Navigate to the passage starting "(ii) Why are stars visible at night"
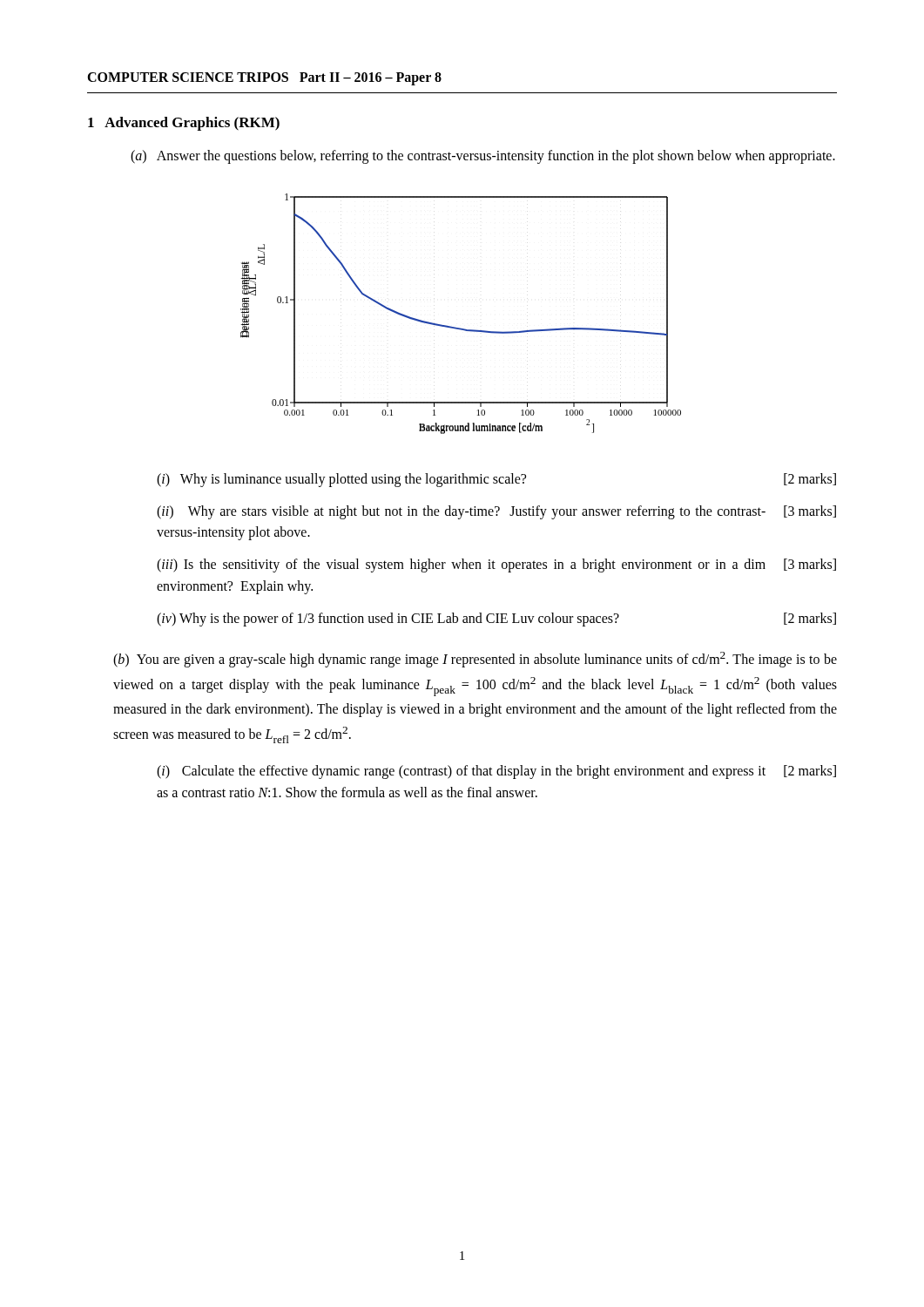The image size is (924, 1307). click(497, 522)
